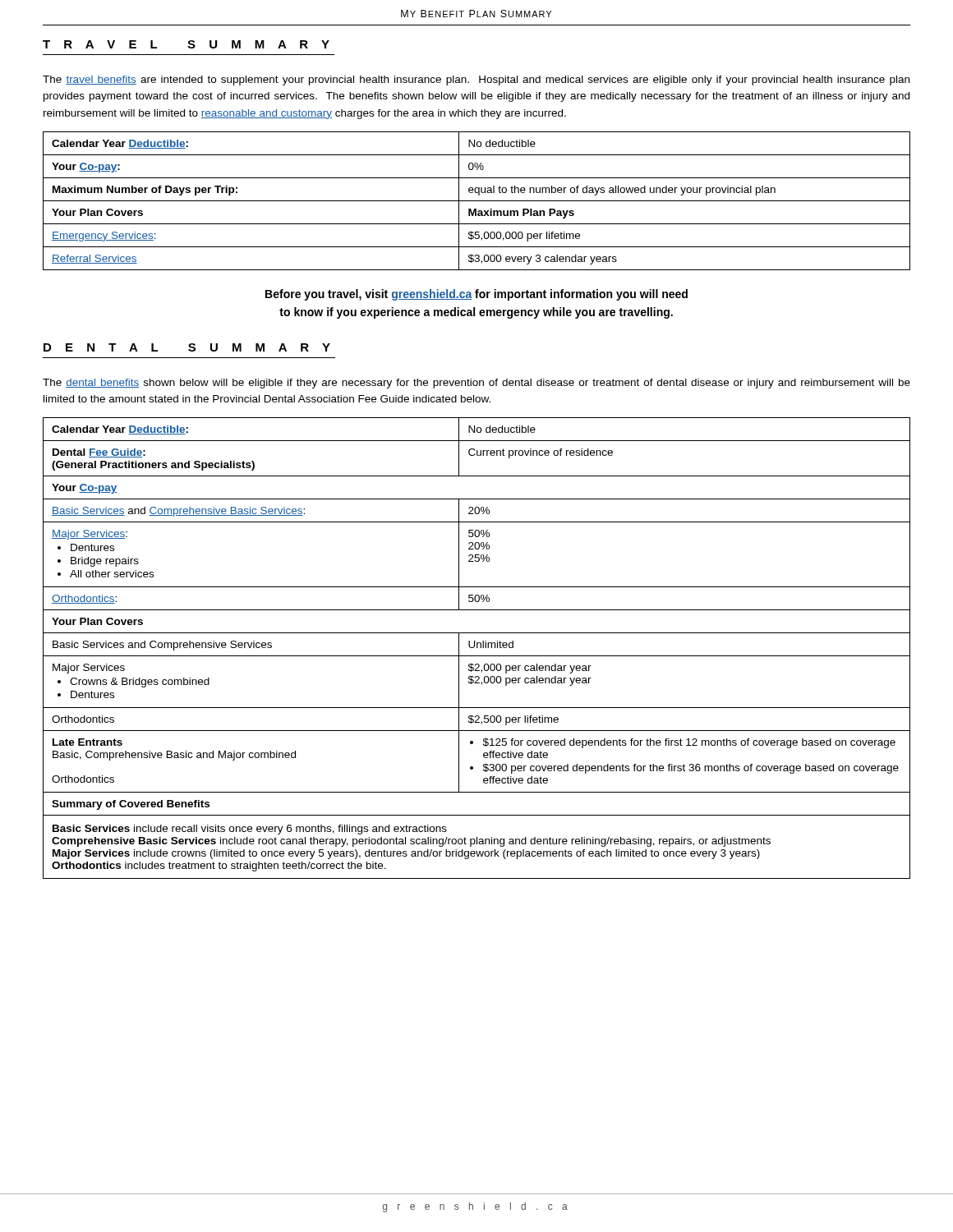Click on the text starting "D E N T"

pos(189,349)
